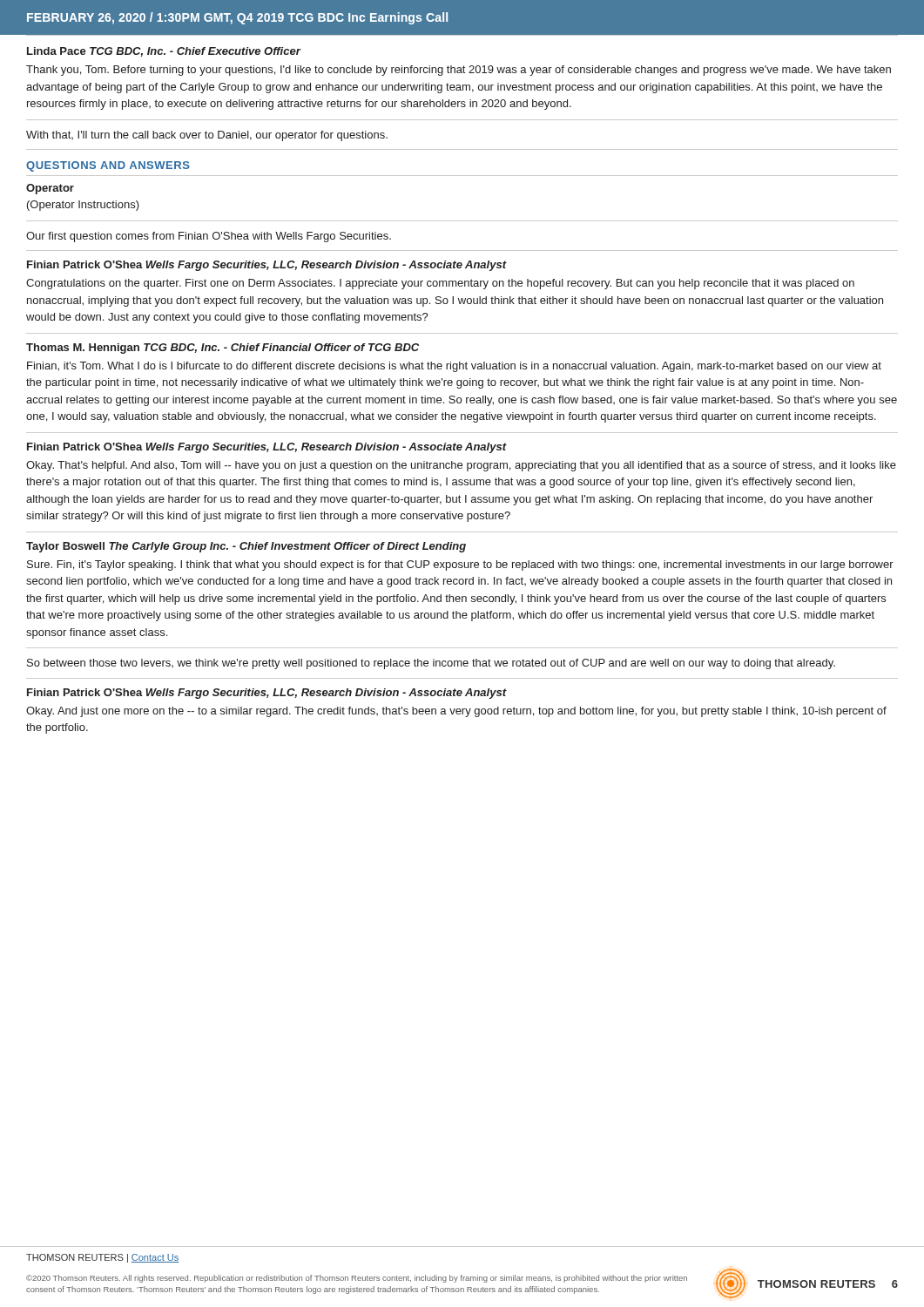The image size is (924, 1307).
Task: Find the element starting "QUESTIONS AND ANSWERS"
Action: coord(108,165)
